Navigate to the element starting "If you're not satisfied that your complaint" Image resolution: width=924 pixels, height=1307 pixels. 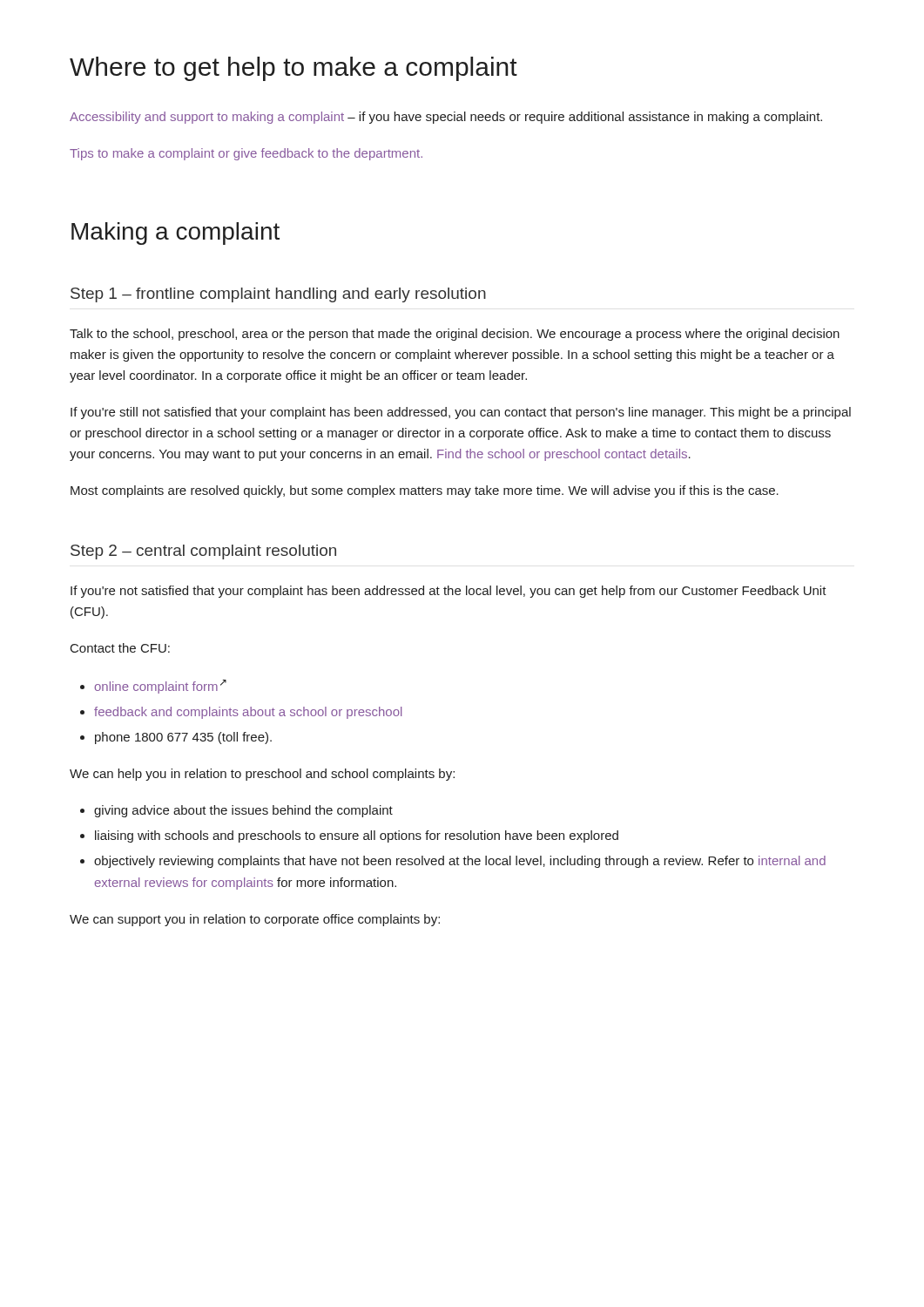click(448, 601)
